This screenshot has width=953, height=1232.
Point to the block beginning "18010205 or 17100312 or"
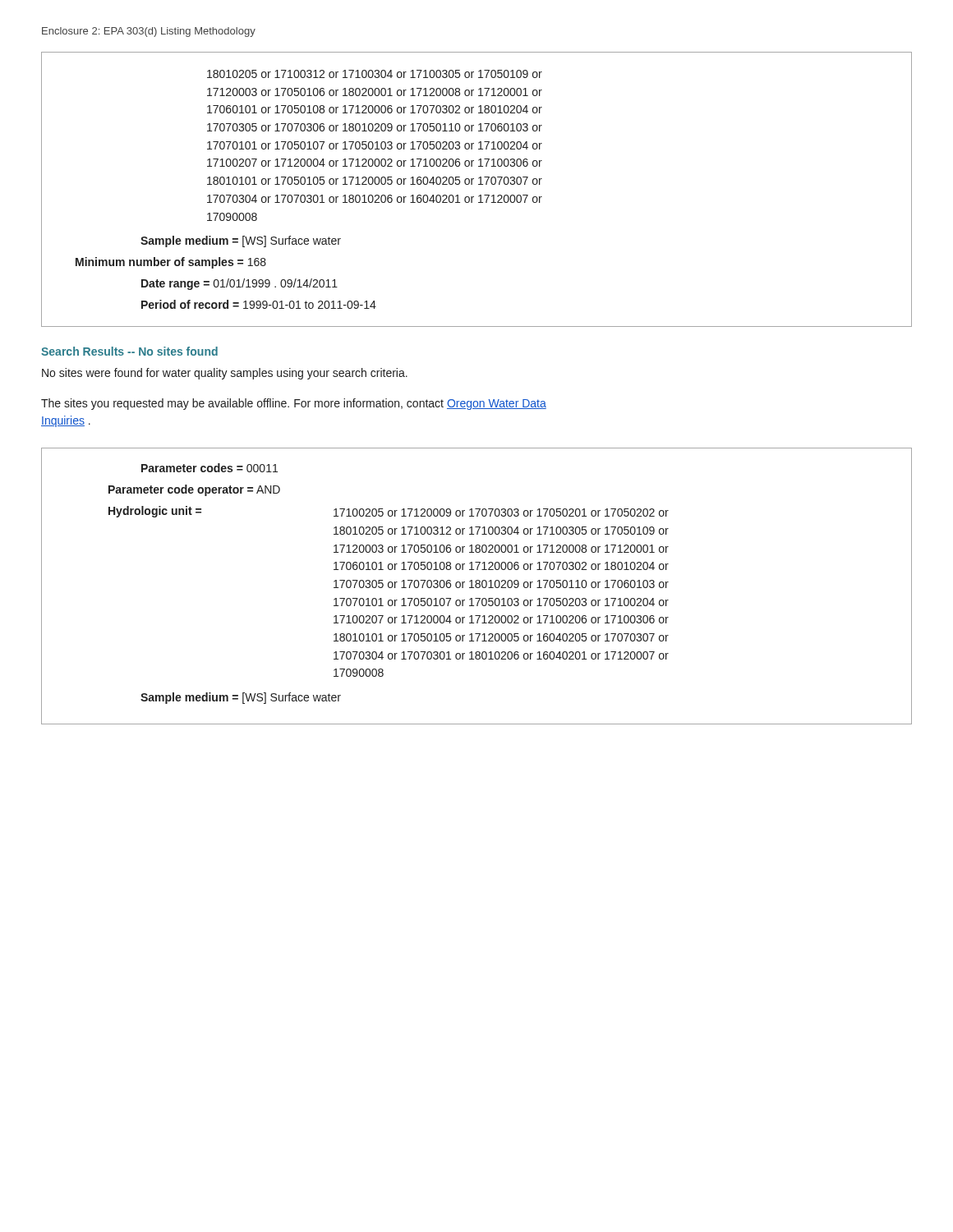point(476,189)
